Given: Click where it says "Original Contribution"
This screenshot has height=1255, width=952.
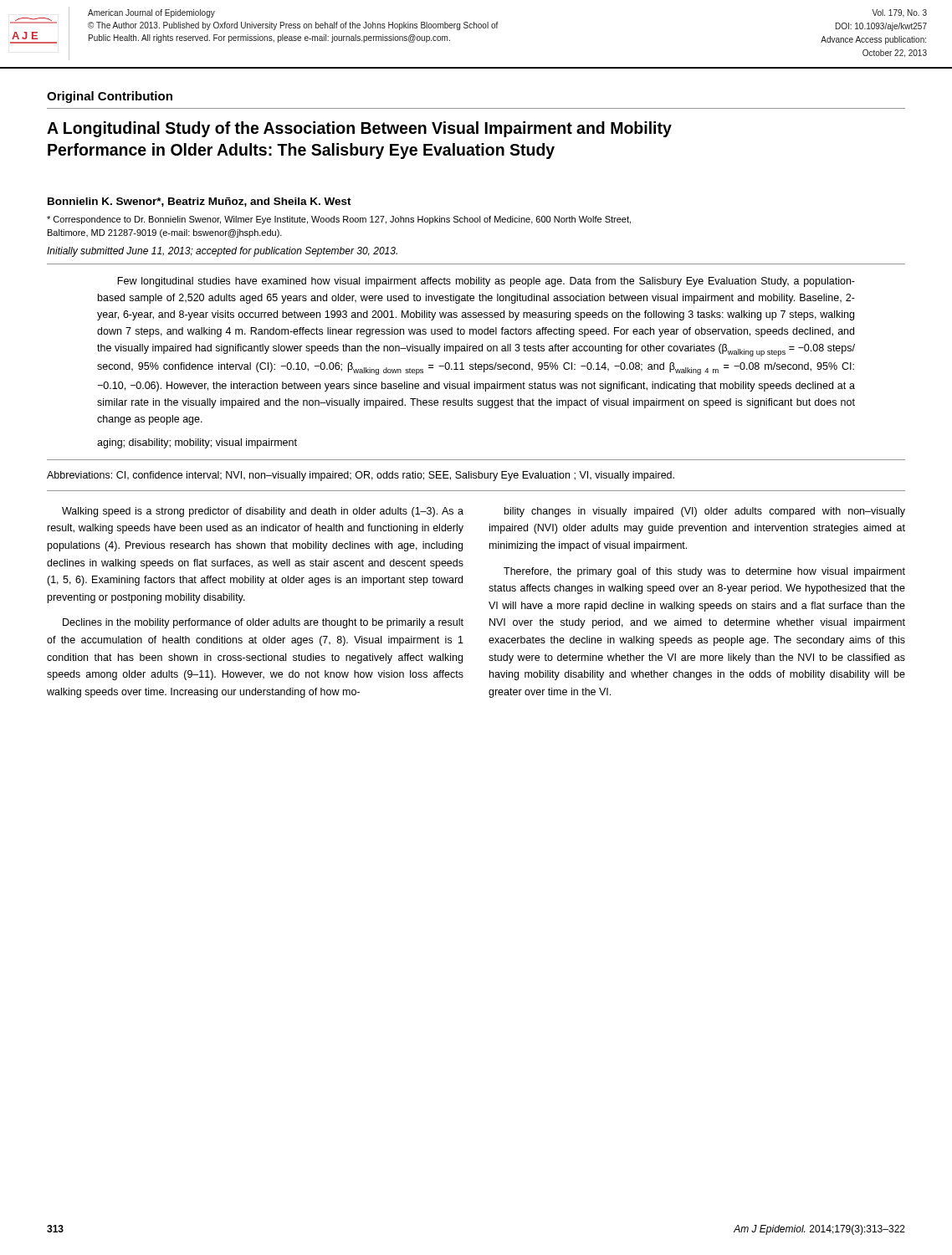Looking at the screenshot, I should [x=110, y=96].
